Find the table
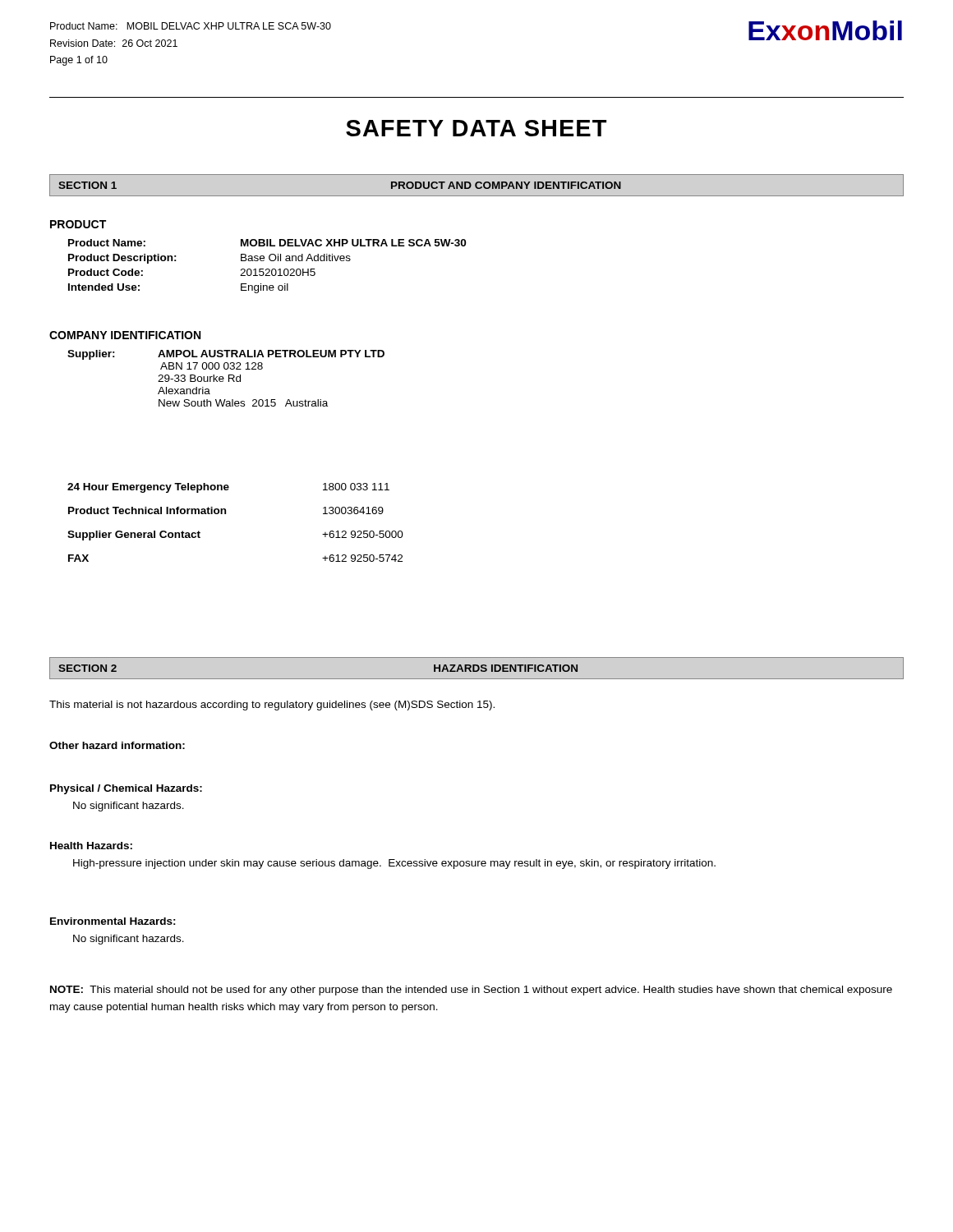This screenshot has width=953, height=1232. [476, 522]
